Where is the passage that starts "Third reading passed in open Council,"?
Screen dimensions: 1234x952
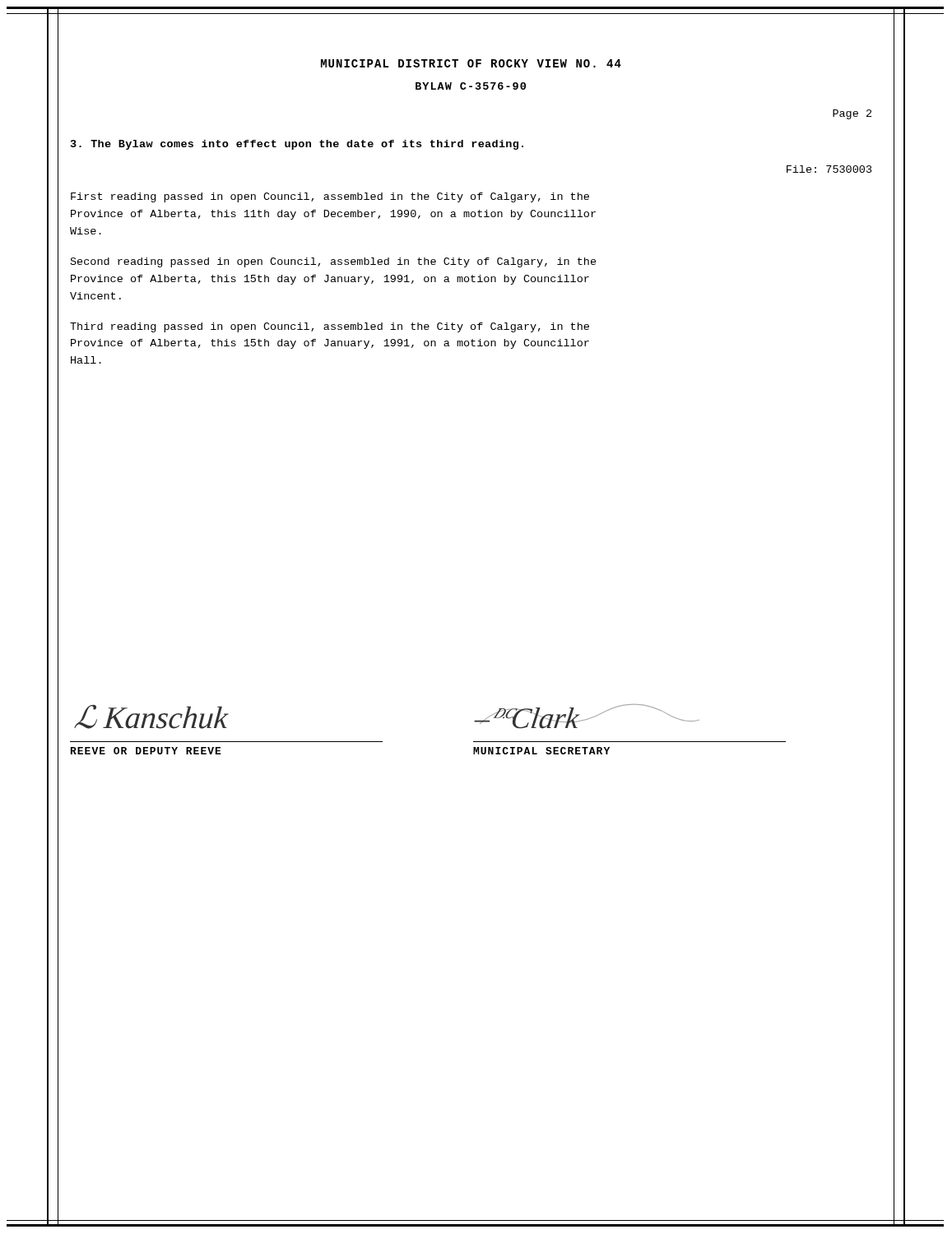[x=330, y=344]
